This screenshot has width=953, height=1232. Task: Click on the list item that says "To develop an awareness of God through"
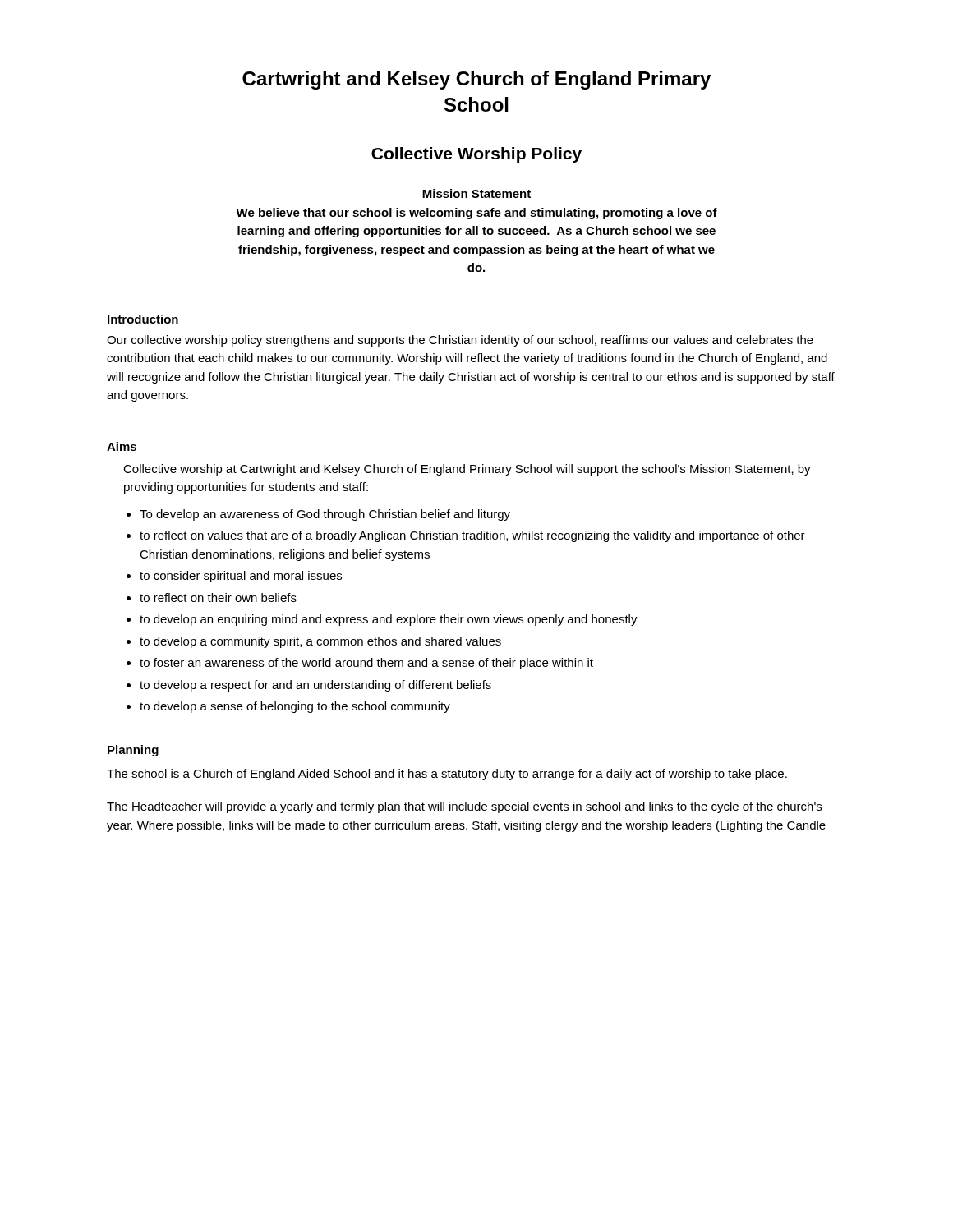(x=325, y=514)
